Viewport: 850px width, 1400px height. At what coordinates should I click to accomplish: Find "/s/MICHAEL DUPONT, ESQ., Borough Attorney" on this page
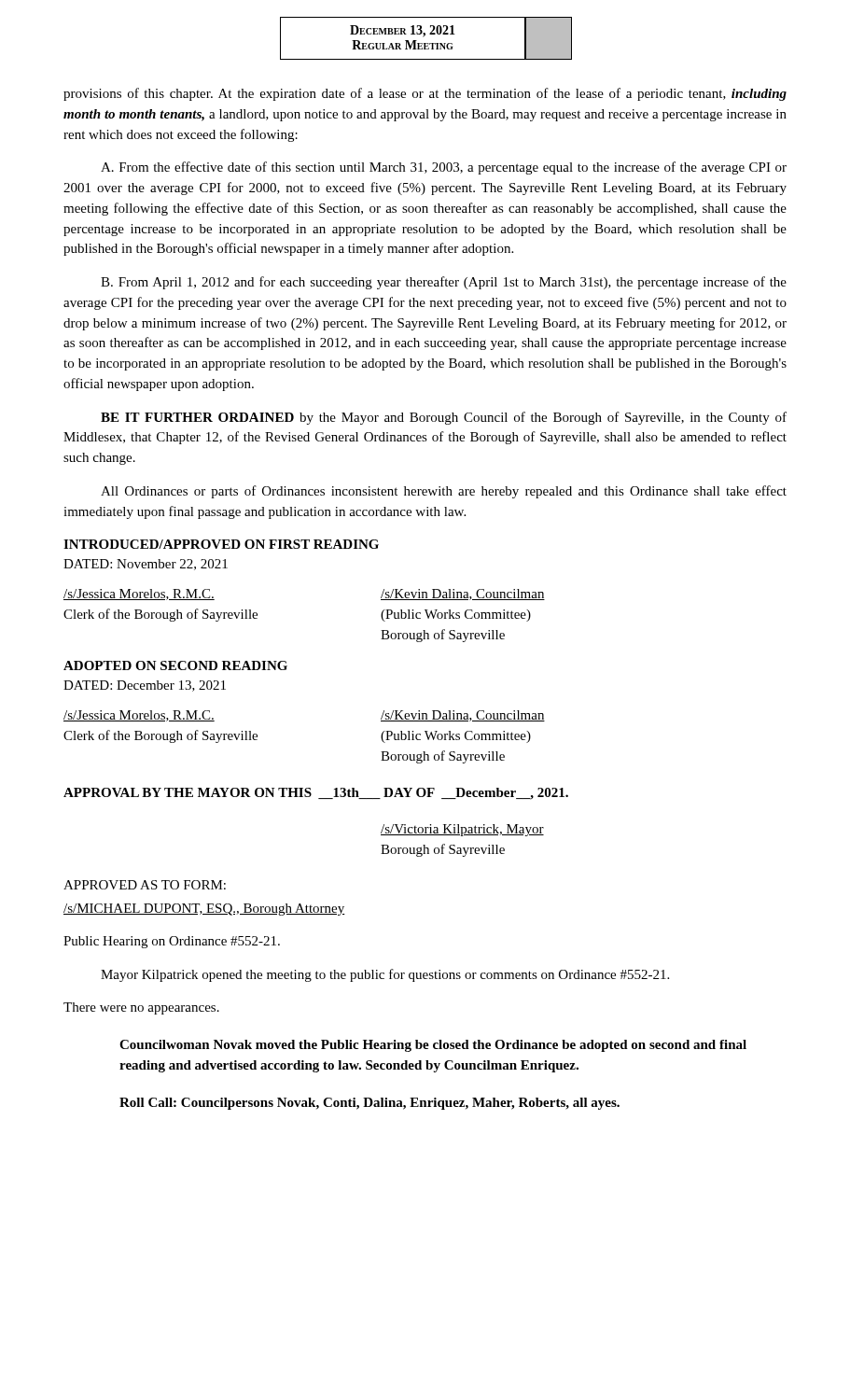point(204,908)
